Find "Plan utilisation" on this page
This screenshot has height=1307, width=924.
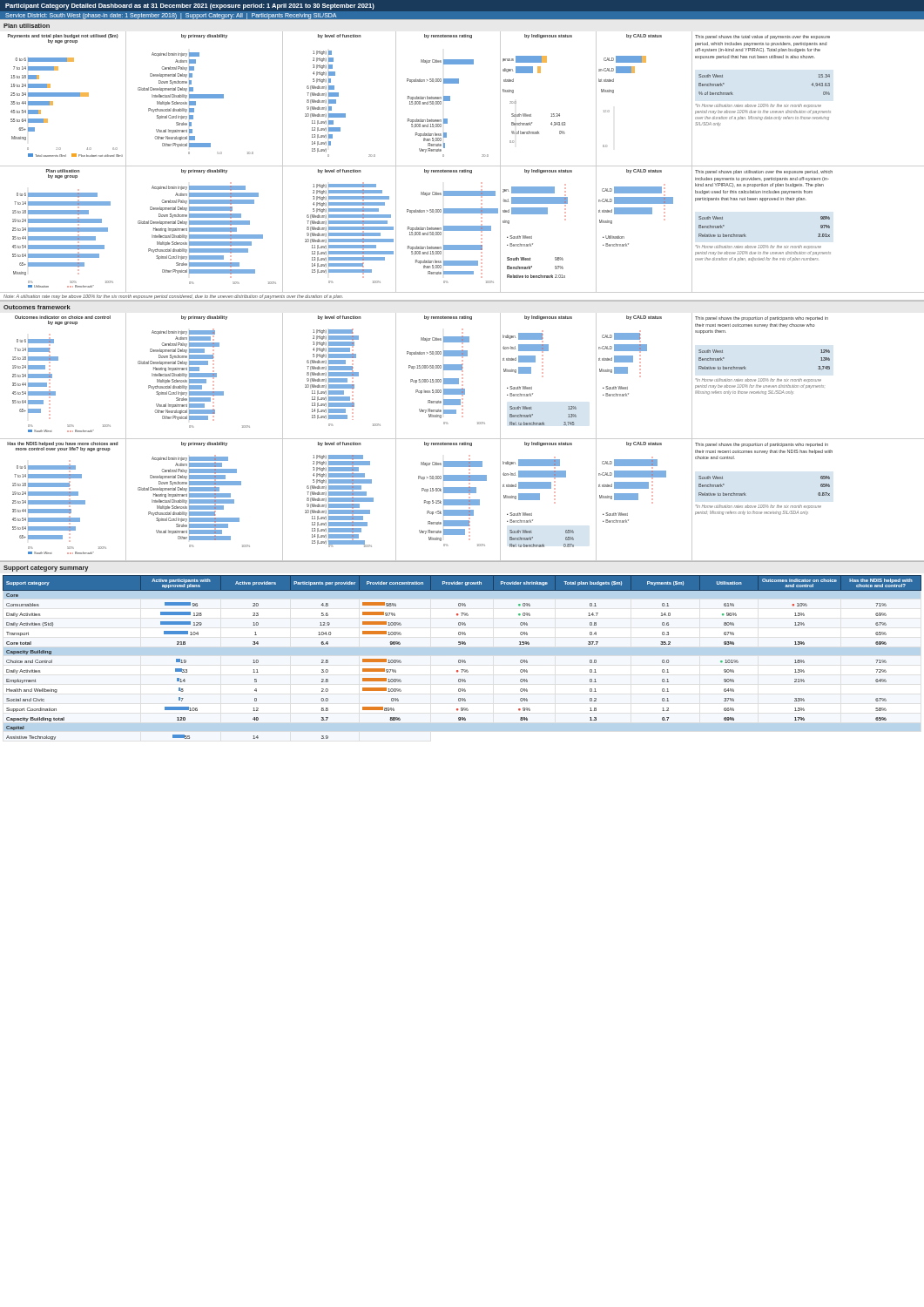point(27,26)
